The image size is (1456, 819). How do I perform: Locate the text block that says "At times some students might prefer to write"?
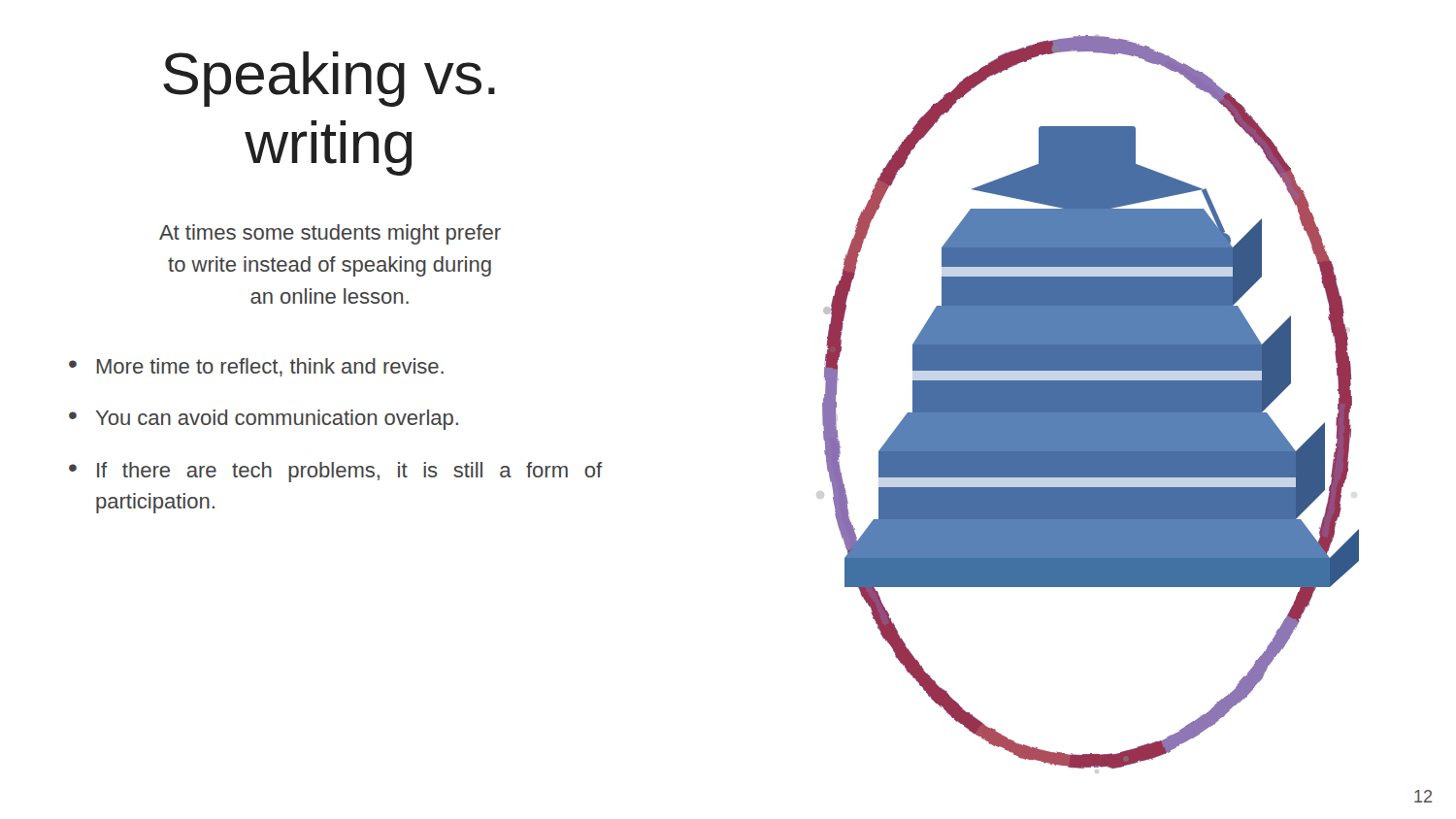click(x=330, y=264)
